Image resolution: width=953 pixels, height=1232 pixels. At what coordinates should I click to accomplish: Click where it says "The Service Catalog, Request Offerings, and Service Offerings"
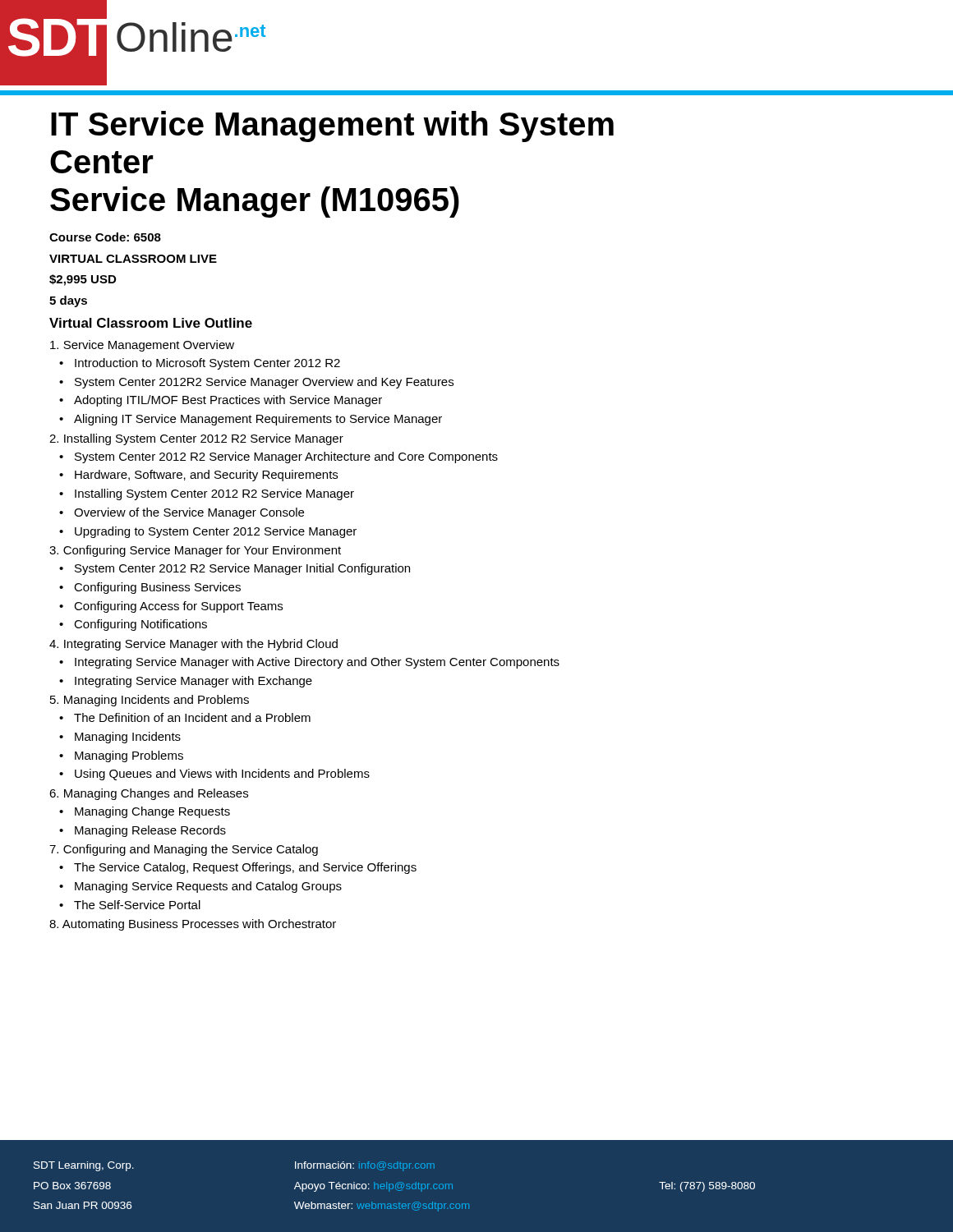click(x=245, y=867)
